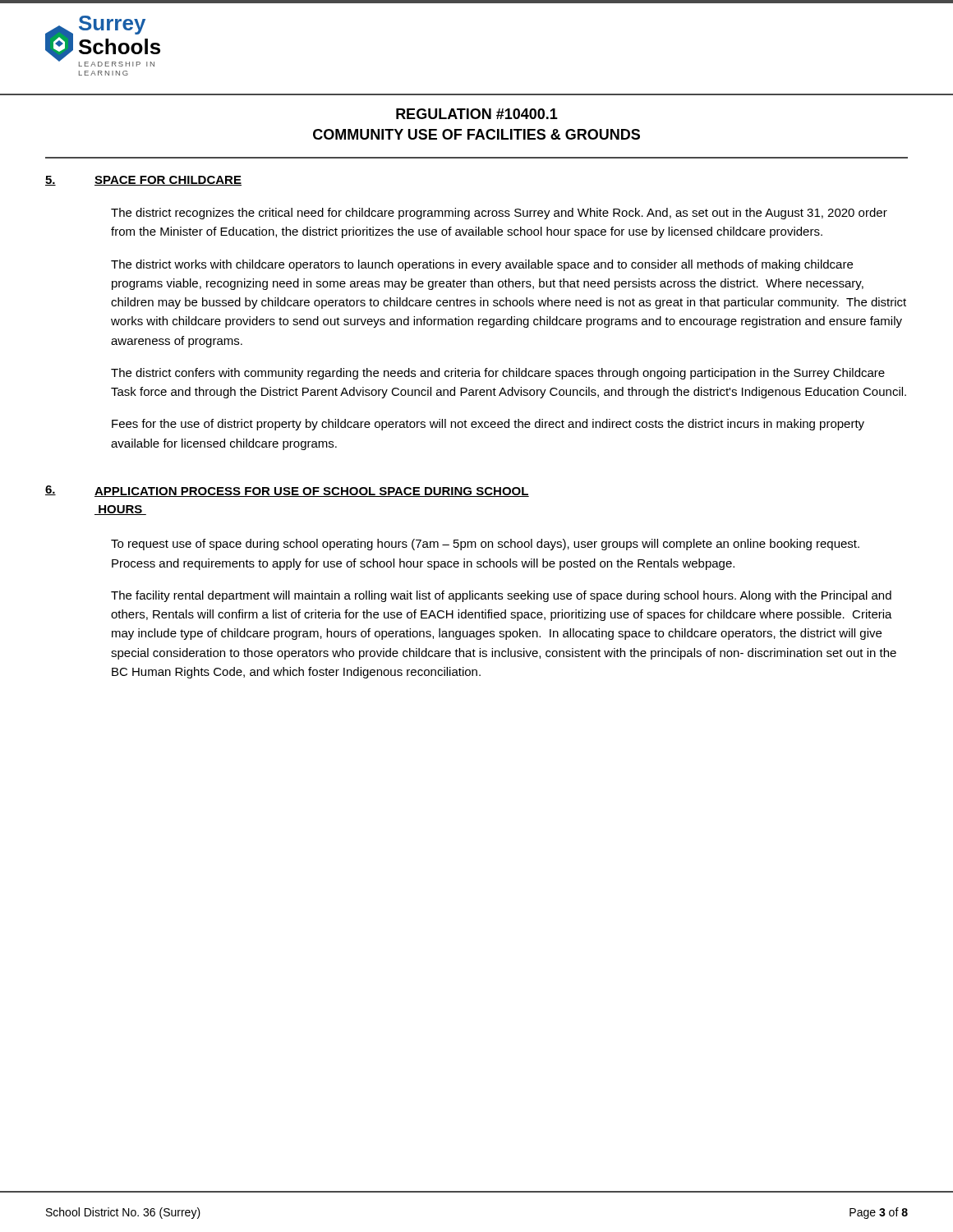Viewport: 953px width, 1232px height.
Task: Click on the text block that says "The facility rental department will maintain"
Action: coord(504,633)
